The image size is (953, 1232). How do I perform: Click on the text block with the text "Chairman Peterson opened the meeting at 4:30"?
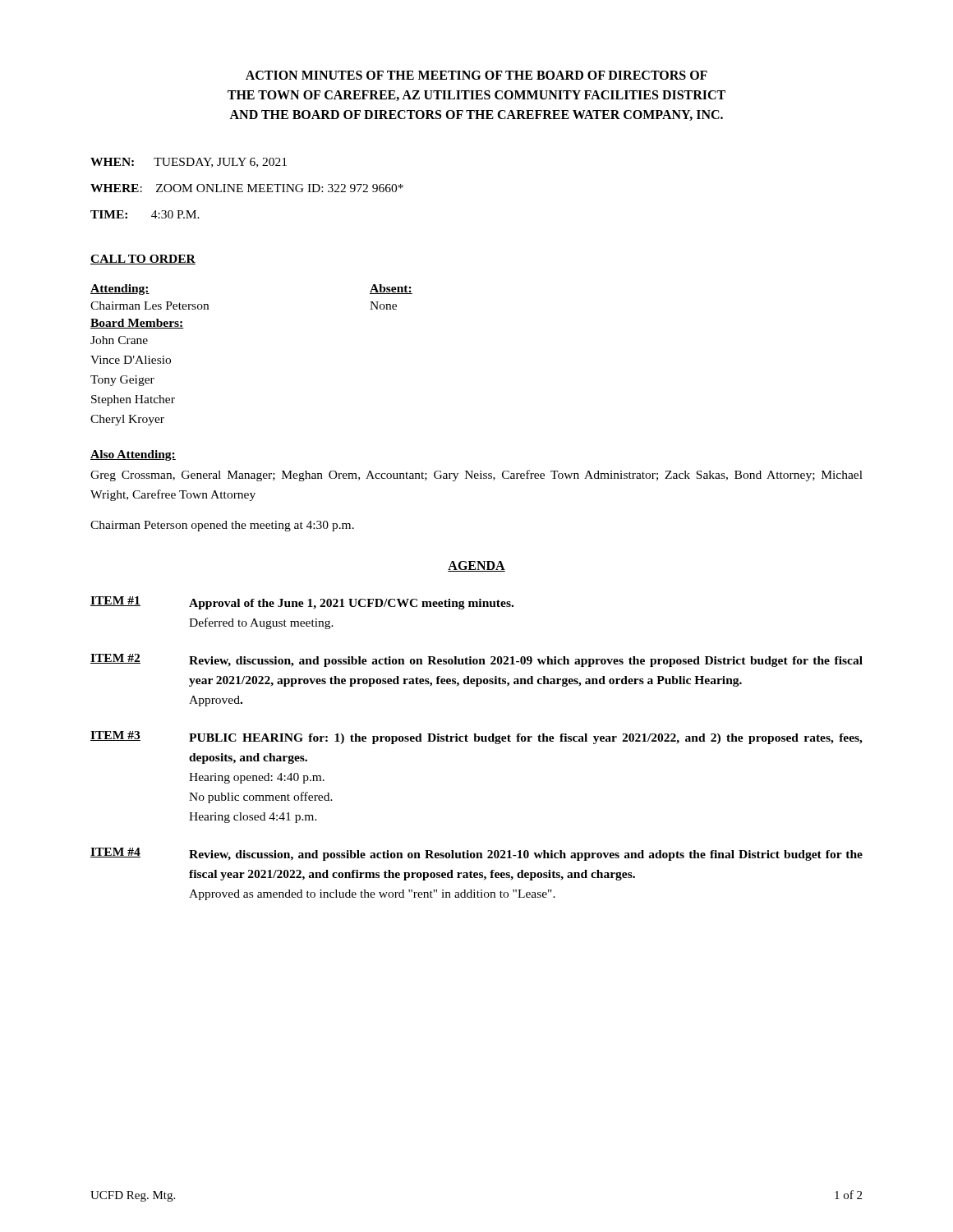coord(222,525)
